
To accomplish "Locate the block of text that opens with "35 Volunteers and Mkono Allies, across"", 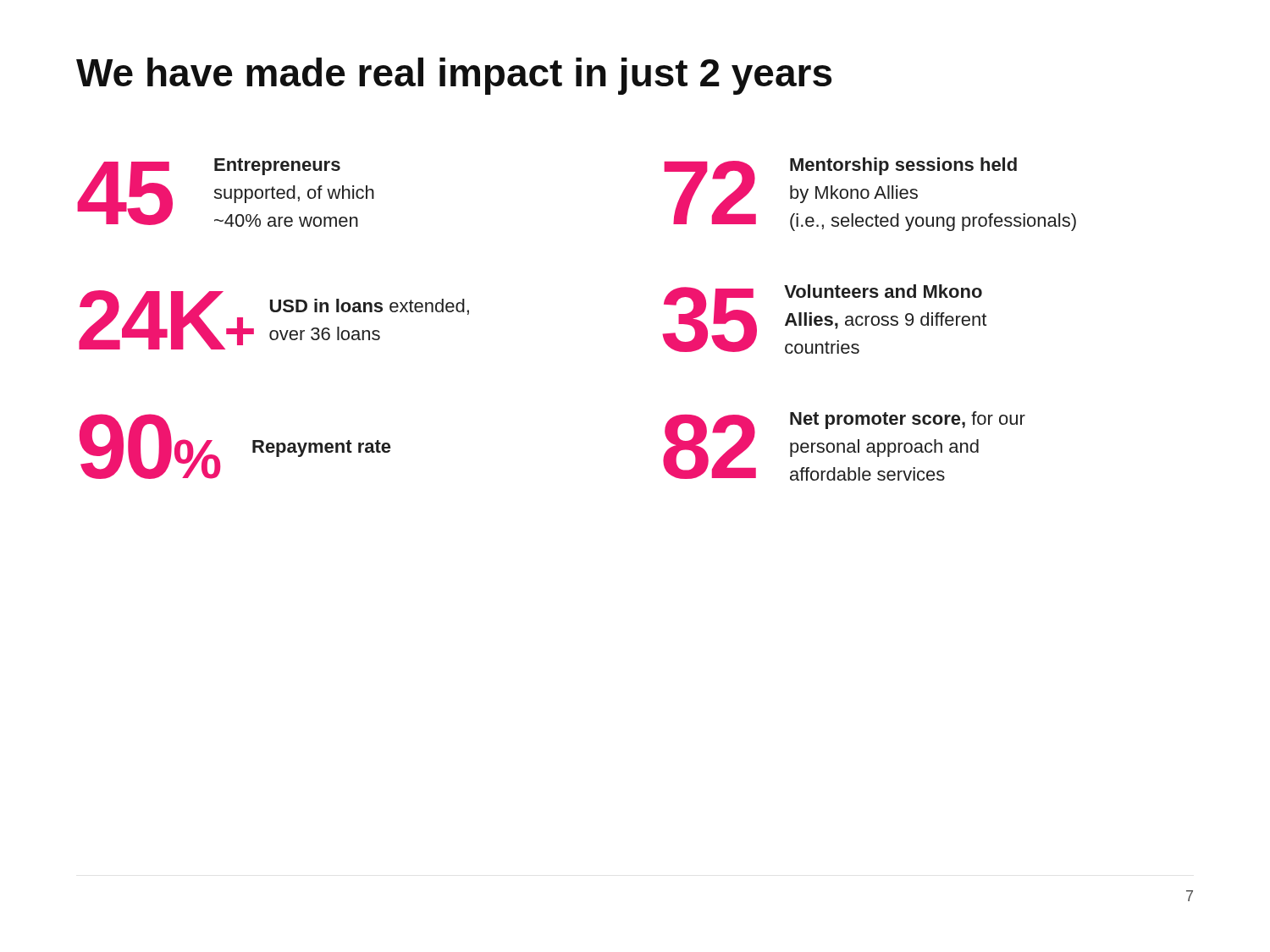I will click(x=824, y=319).
